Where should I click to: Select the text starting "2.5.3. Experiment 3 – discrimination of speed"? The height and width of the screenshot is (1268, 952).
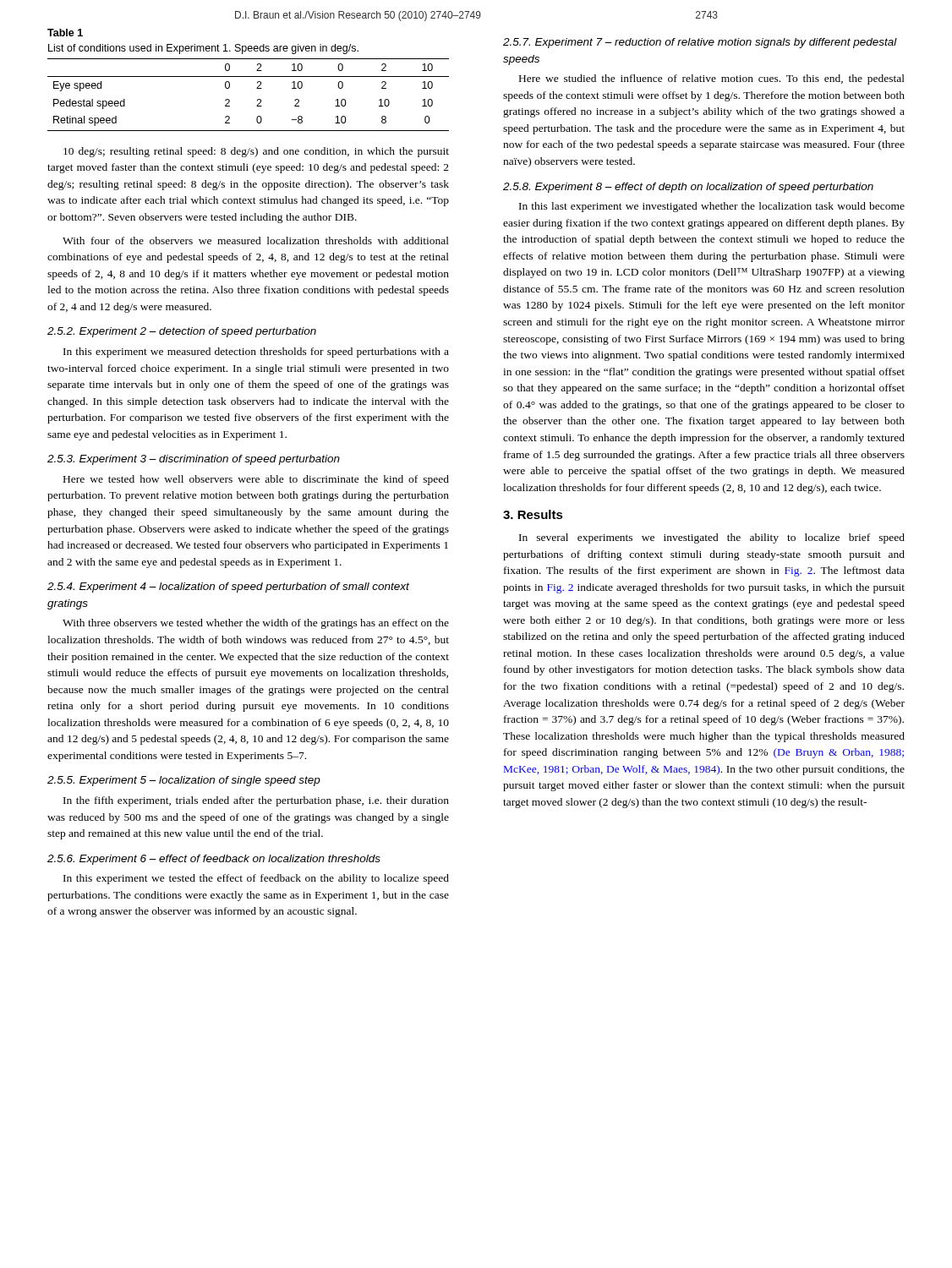tap(194, 459)
